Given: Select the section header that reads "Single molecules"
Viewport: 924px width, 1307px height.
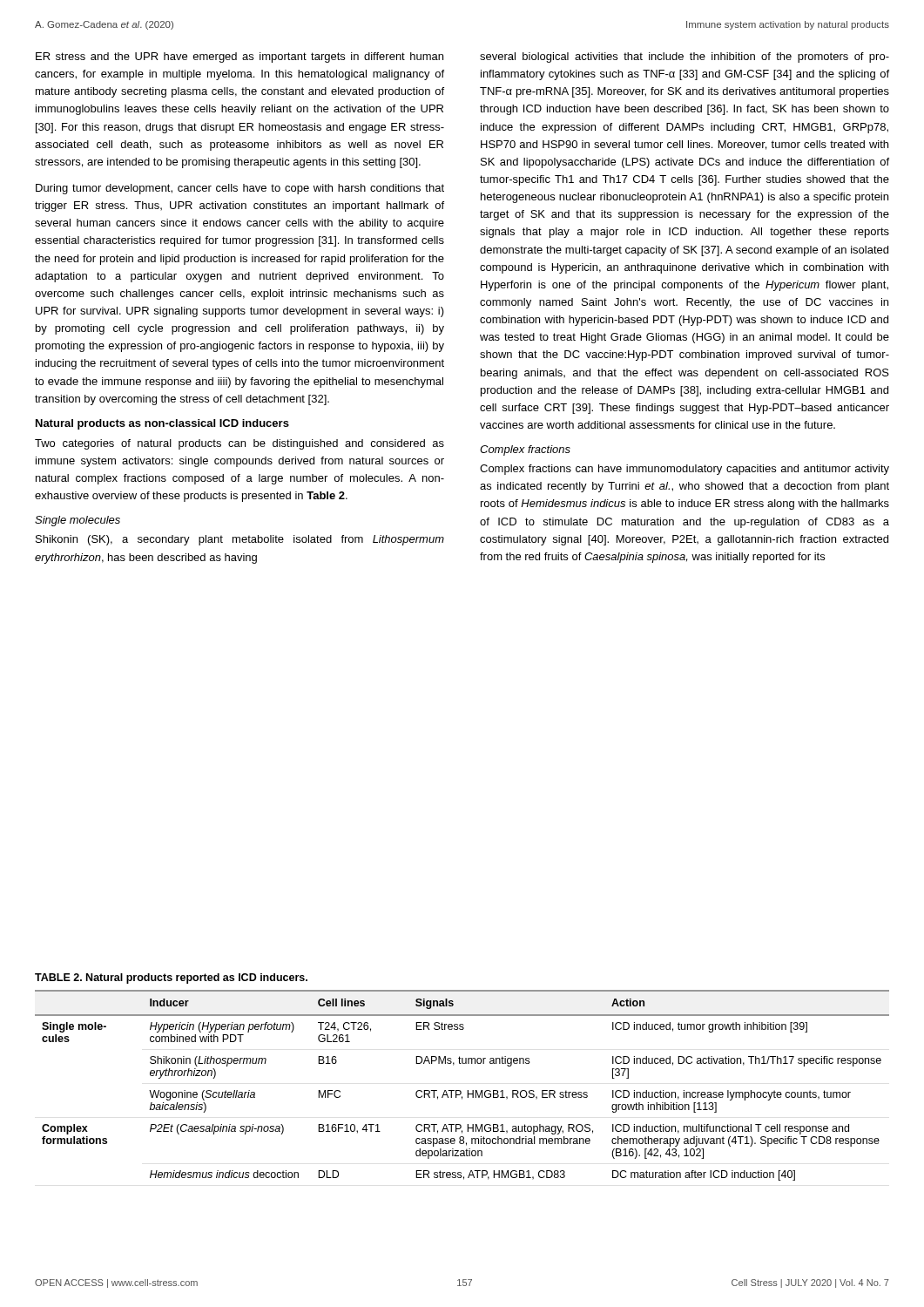Looking at the screenshot, I should coord(78,520).
